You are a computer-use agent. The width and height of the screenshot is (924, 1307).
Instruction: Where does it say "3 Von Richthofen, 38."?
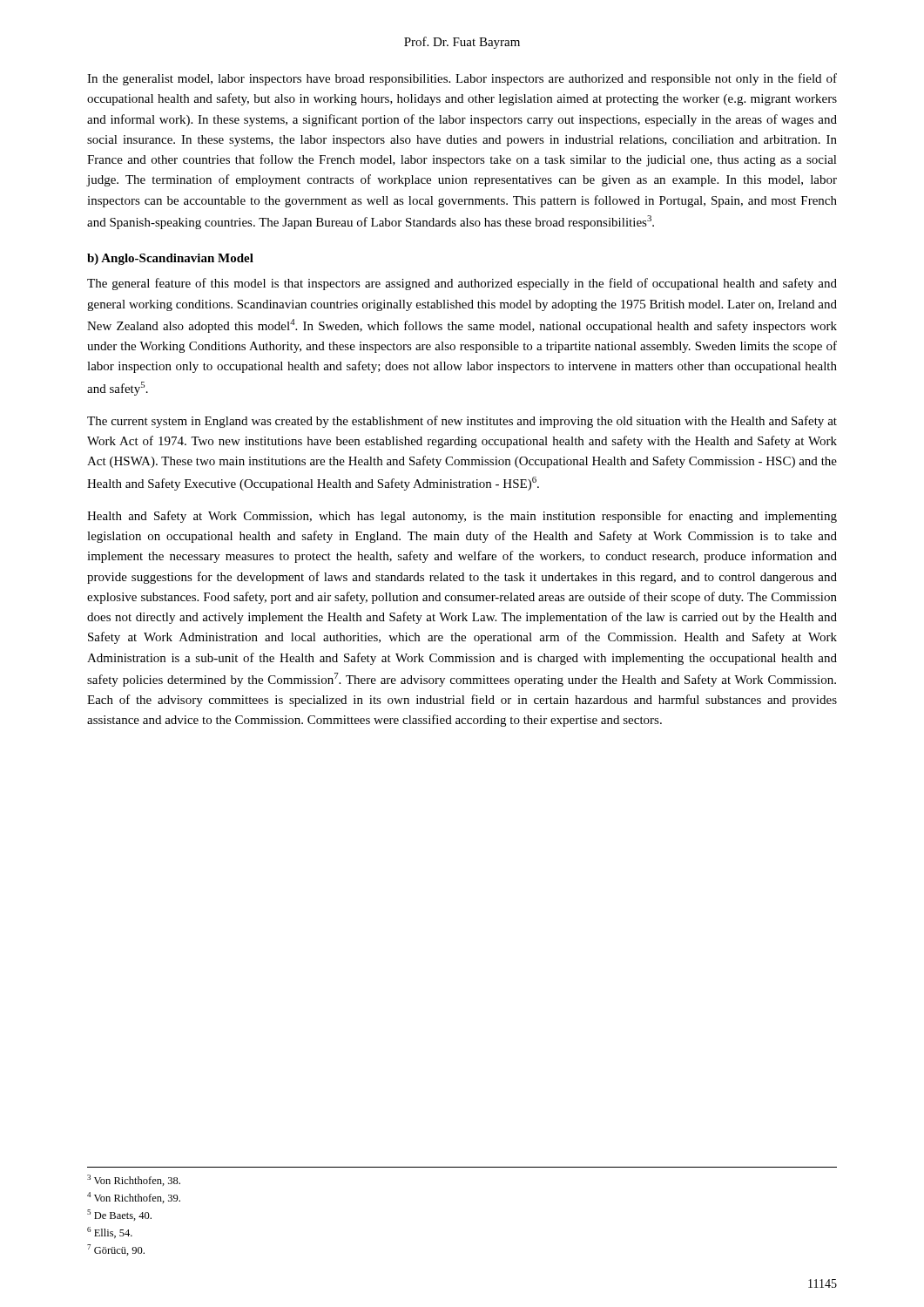coord(134,1180)
